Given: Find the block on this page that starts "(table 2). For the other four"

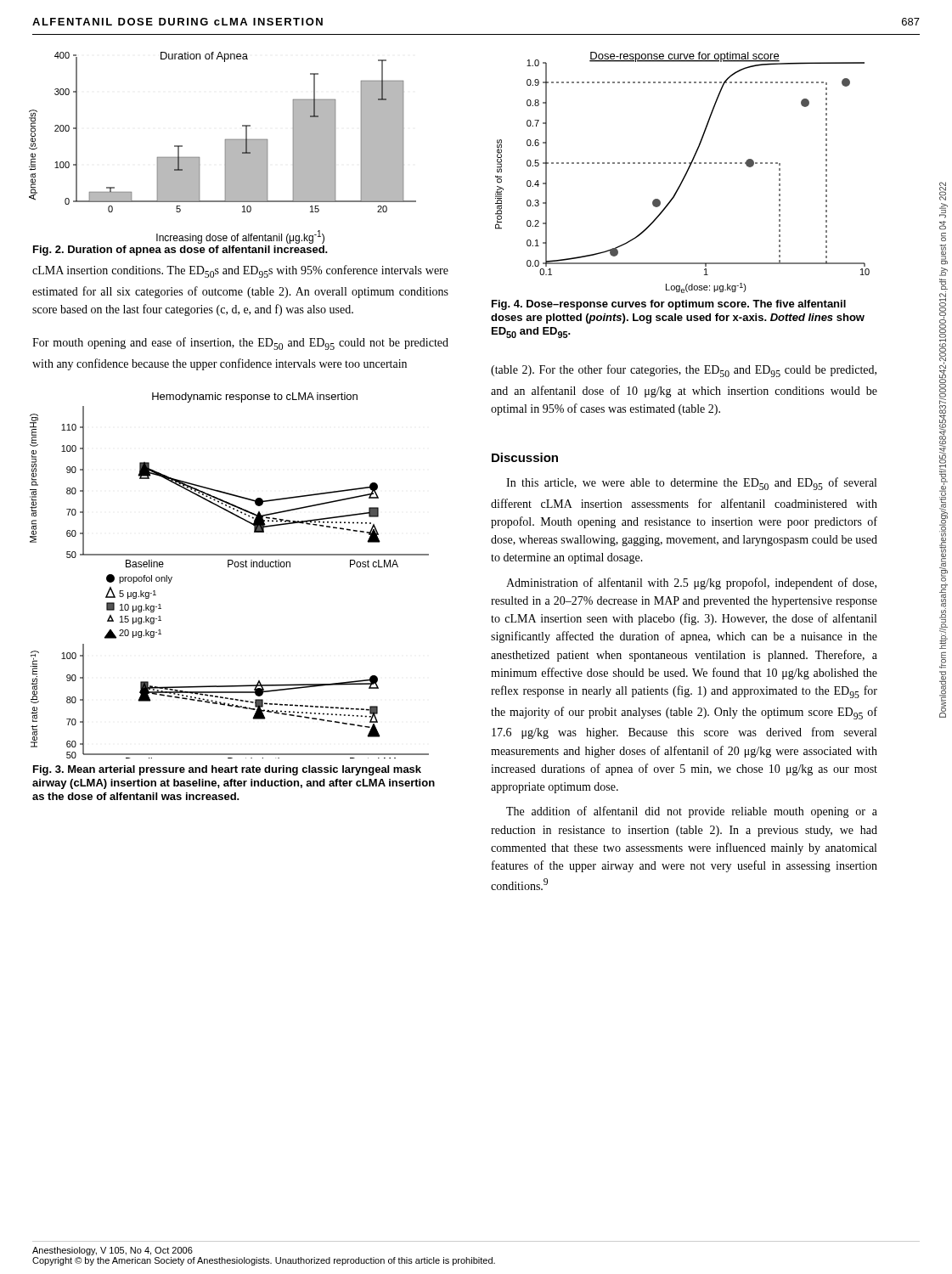Looking at the screenshot, I should 684,389.
